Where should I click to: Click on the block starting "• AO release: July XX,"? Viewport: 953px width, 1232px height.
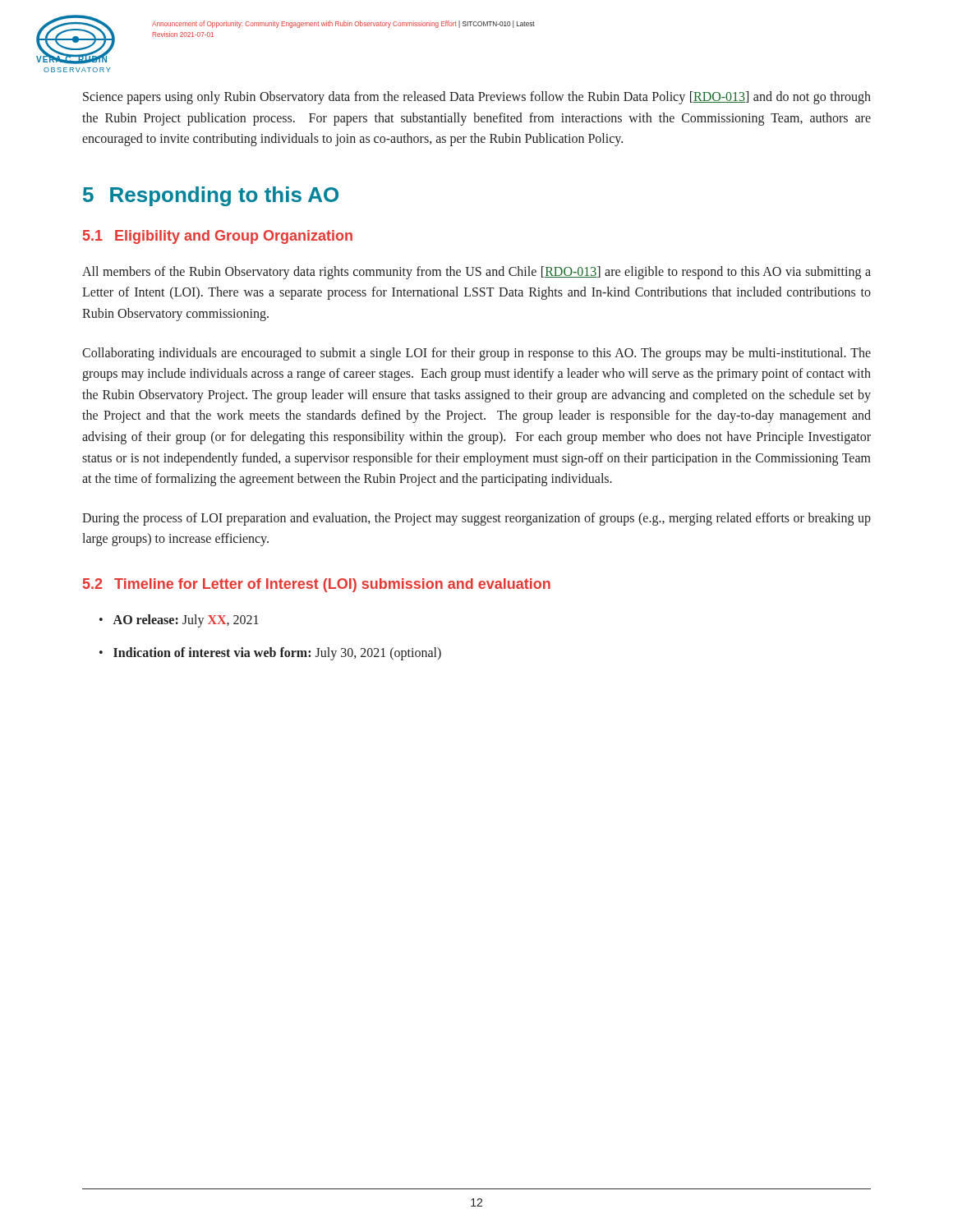pos(179,620)
